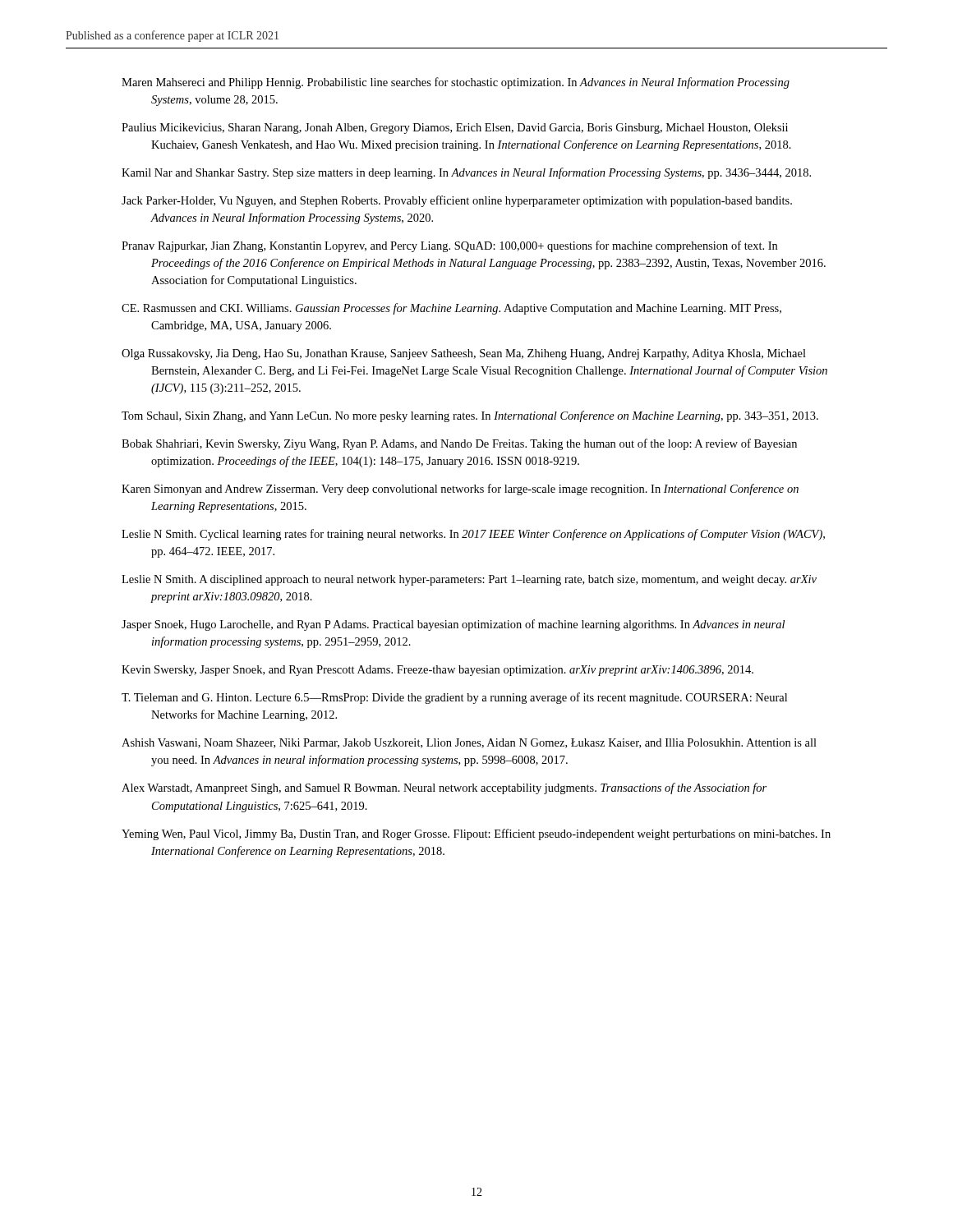Select the list item that reads "Tom Schaul, Sixin Zhang,"
Screen dimensions: 1232x953
point(470,416)
